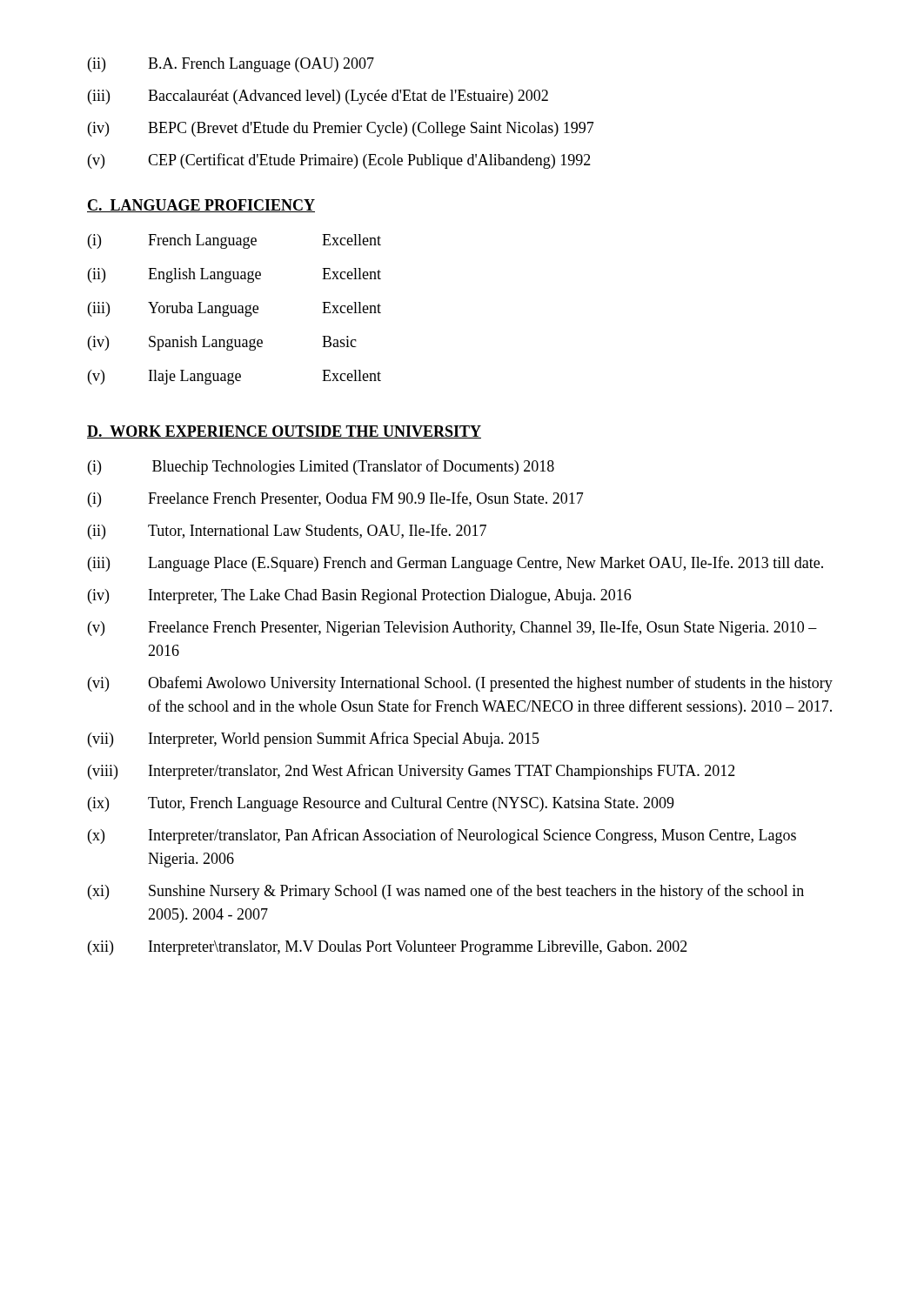
Task: Select the list item that reads "(iv) BEPC (Brevet d'Etude du Premier"
Action: 462,128
